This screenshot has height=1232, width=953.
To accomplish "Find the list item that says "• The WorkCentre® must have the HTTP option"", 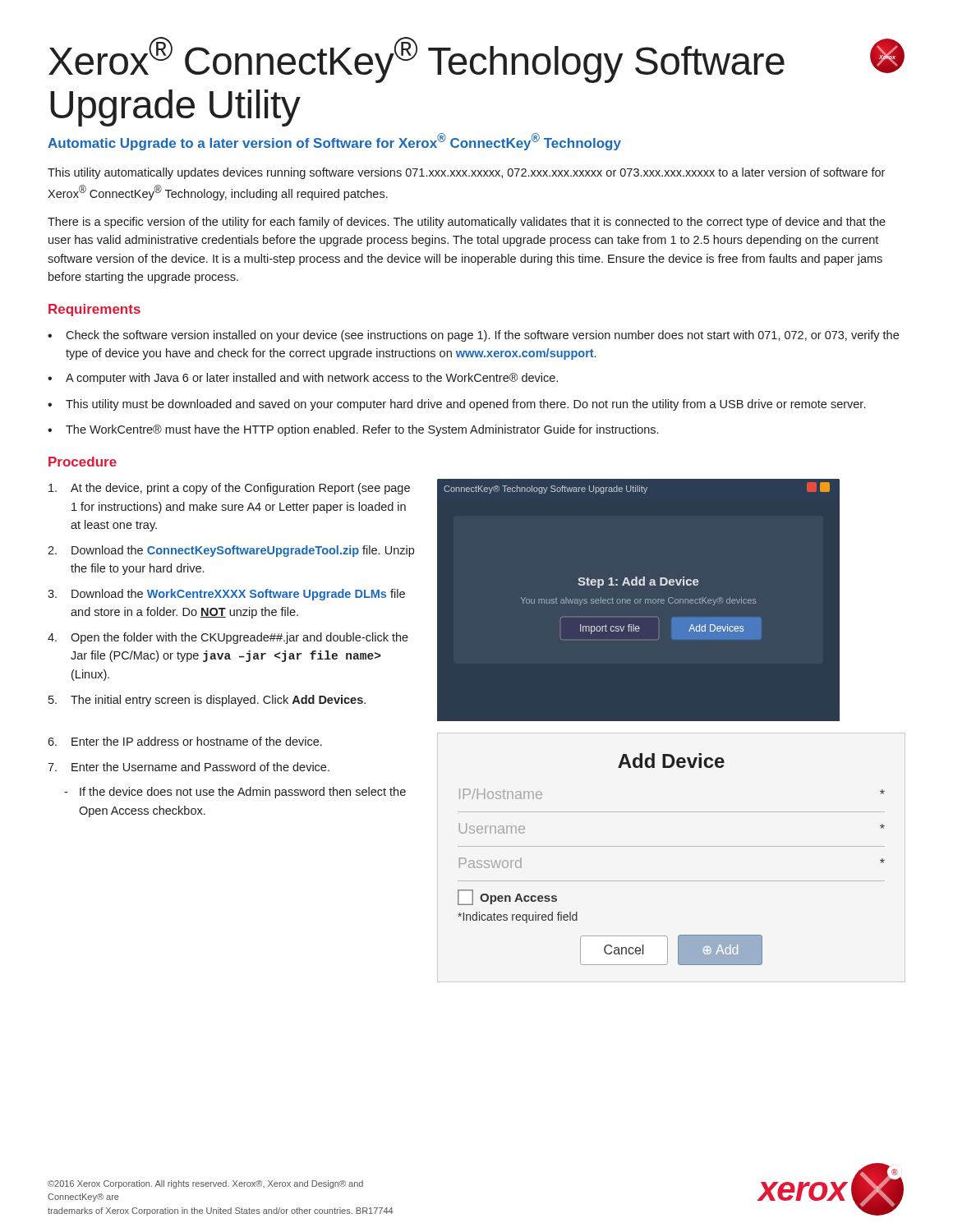I will (x=476, y=431).
